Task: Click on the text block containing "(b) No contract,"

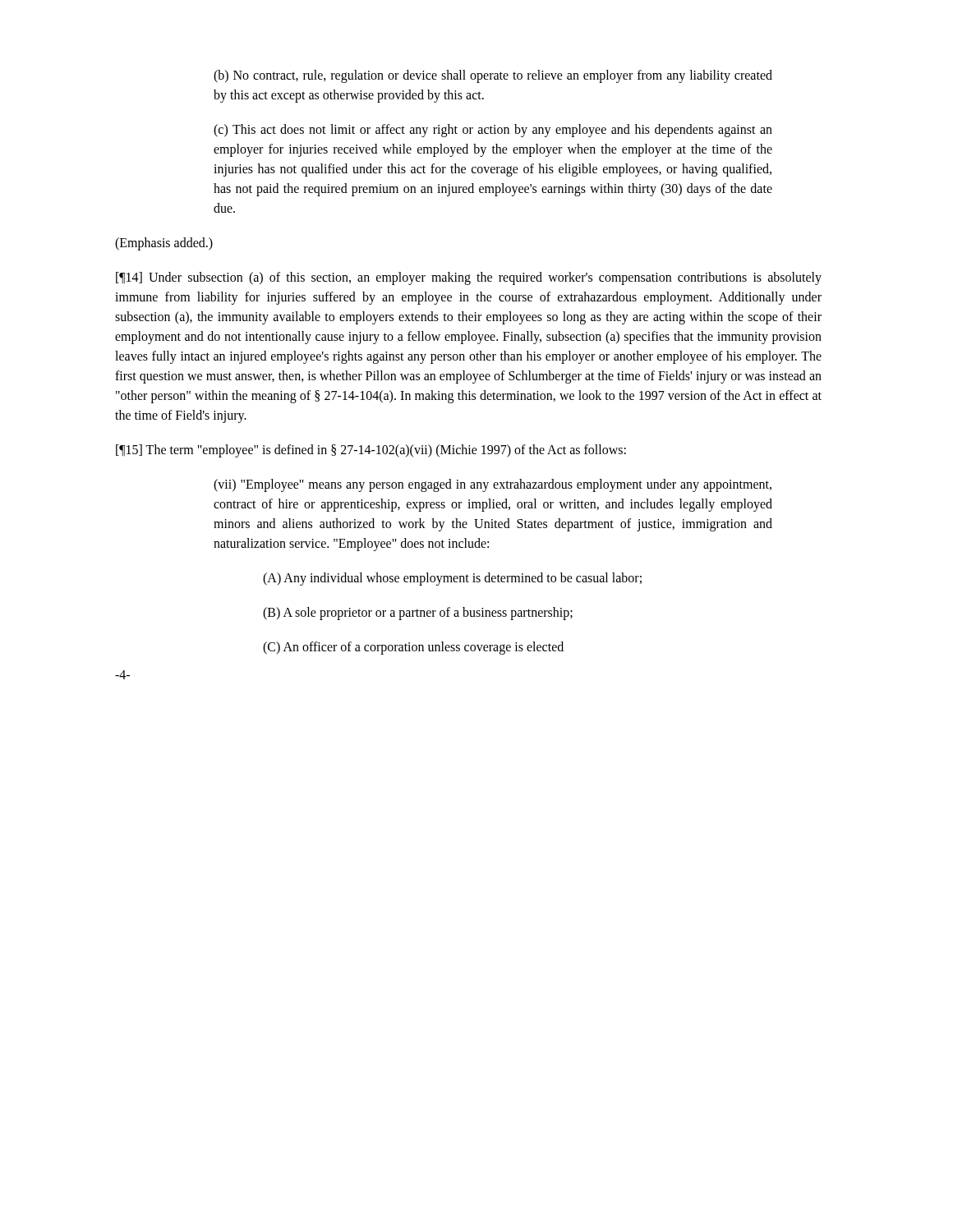Action: 493,85
